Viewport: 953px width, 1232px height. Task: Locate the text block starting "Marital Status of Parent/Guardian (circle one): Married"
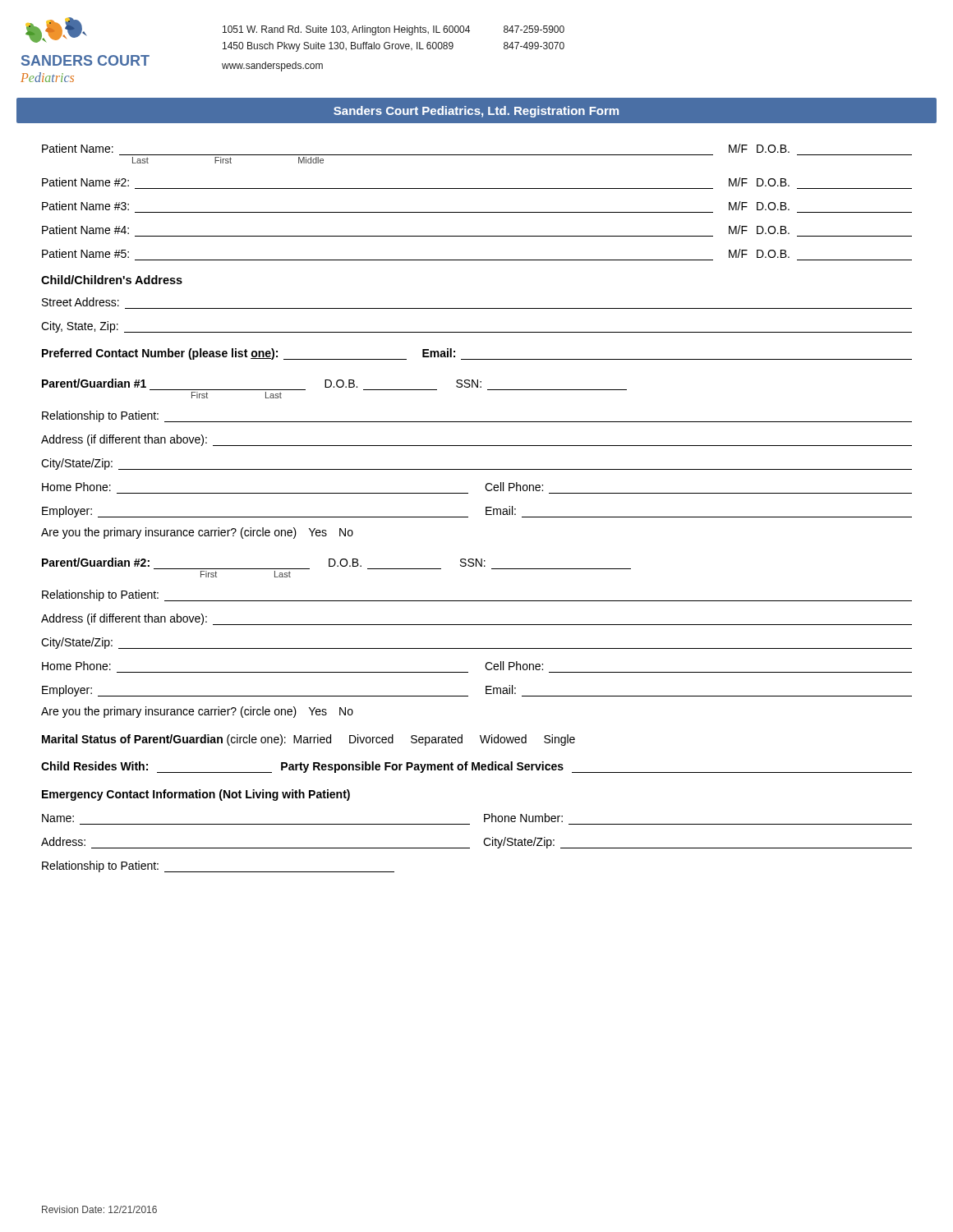click(x=308, y=739)
